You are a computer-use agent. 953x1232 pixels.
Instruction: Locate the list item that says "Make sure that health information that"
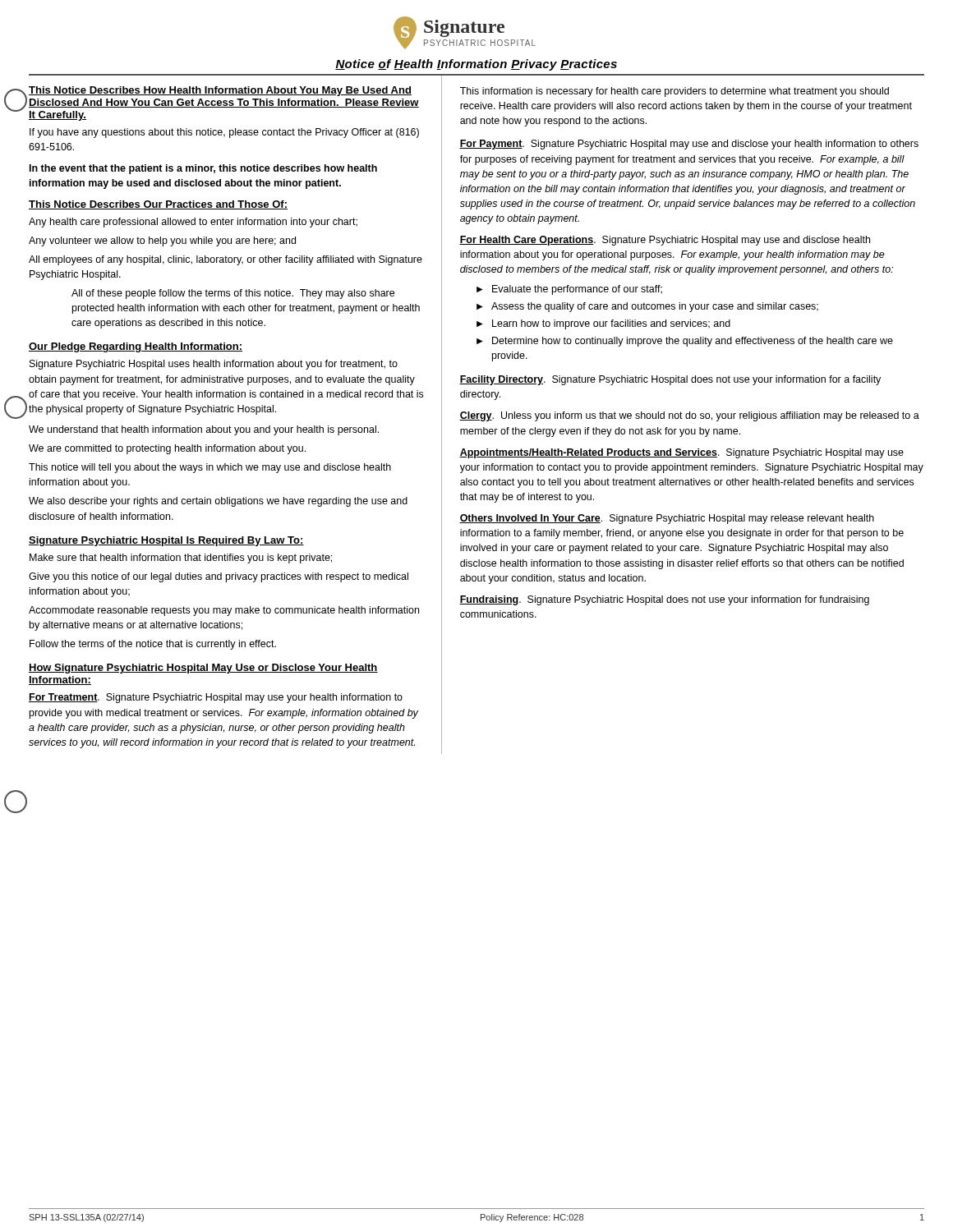click(x=181, y=557)
